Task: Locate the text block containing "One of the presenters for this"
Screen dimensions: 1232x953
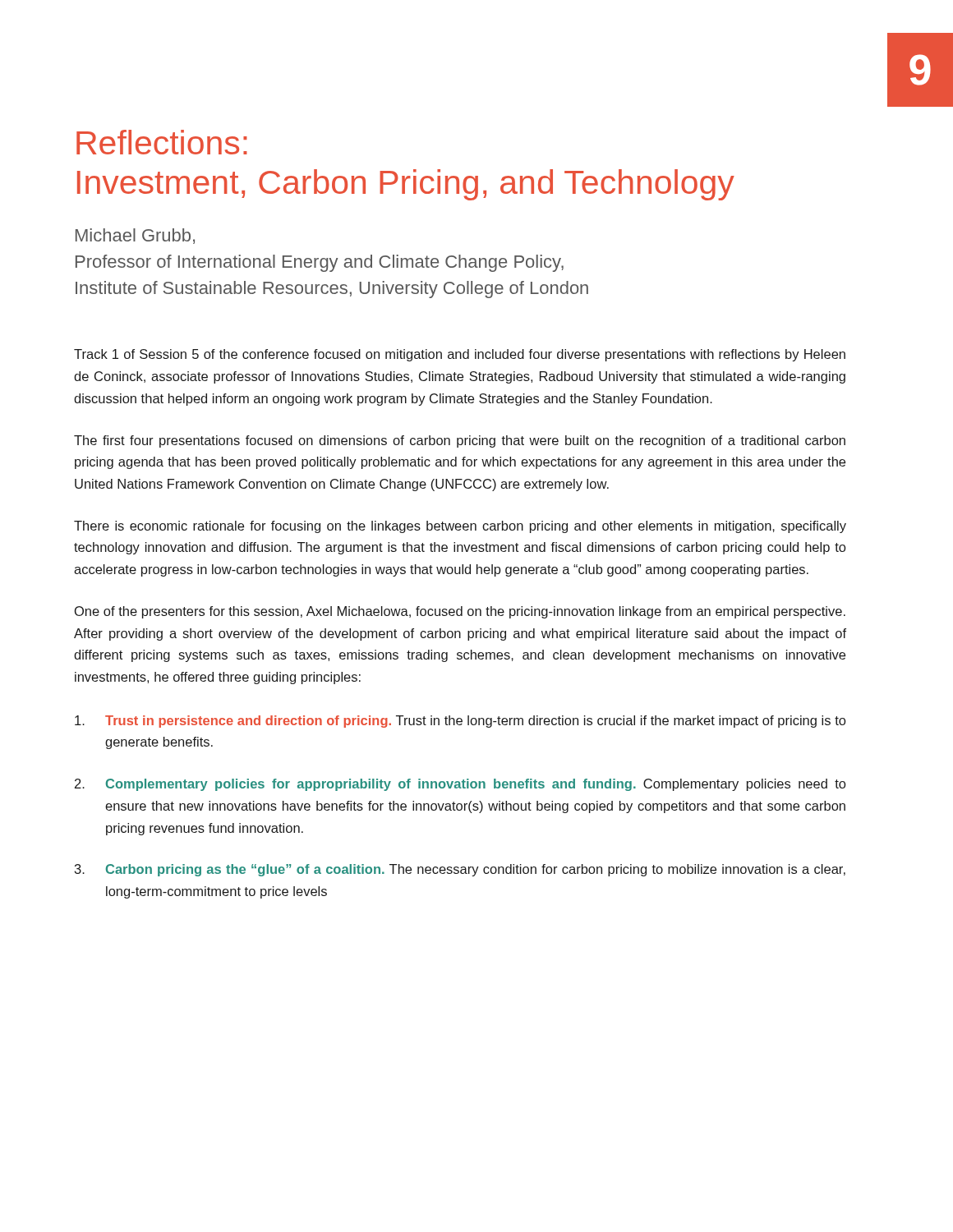Action: pyautogui.click(x=460, y=644)
